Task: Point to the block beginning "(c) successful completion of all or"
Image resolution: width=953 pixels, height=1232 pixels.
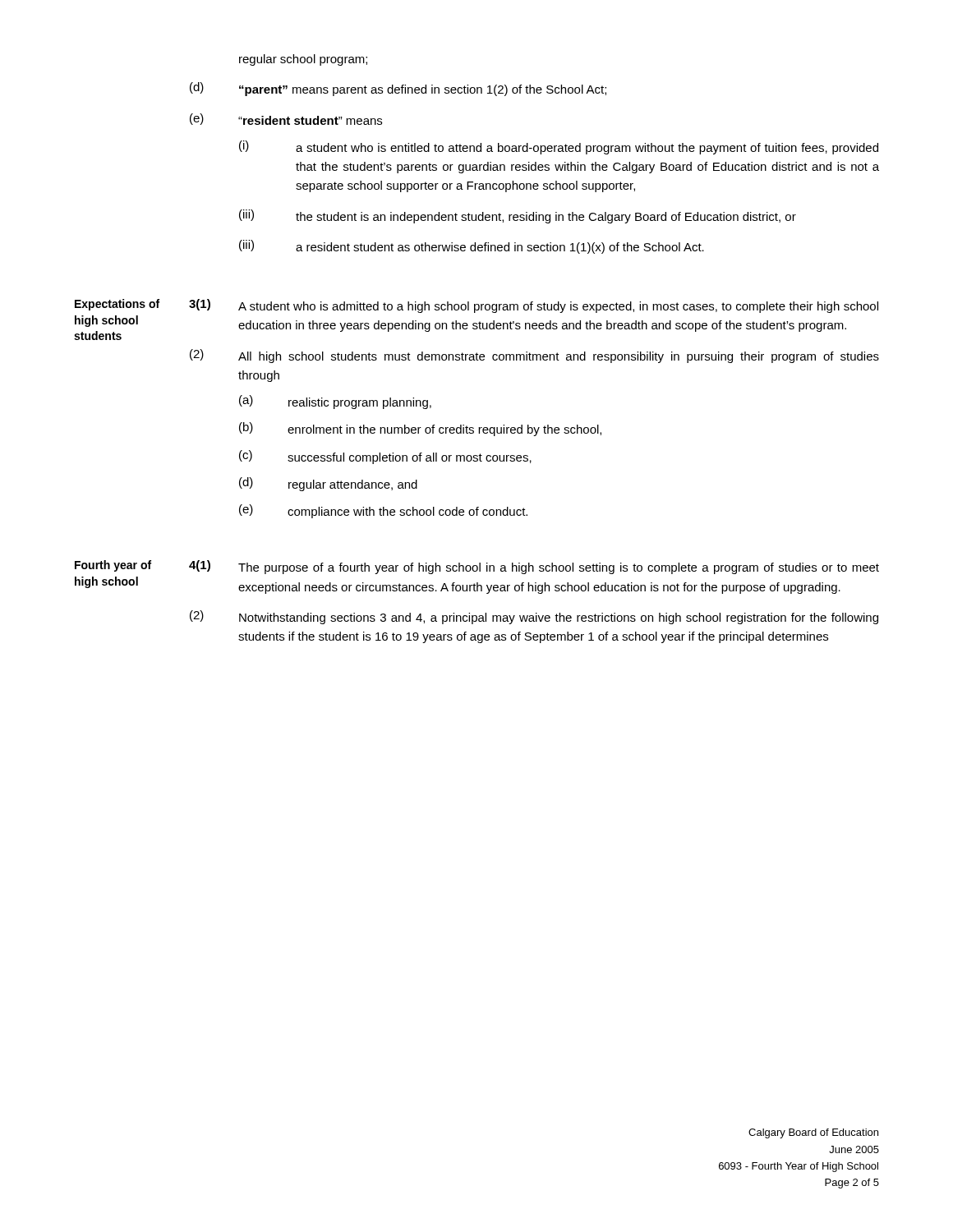Action: point(385,457)
